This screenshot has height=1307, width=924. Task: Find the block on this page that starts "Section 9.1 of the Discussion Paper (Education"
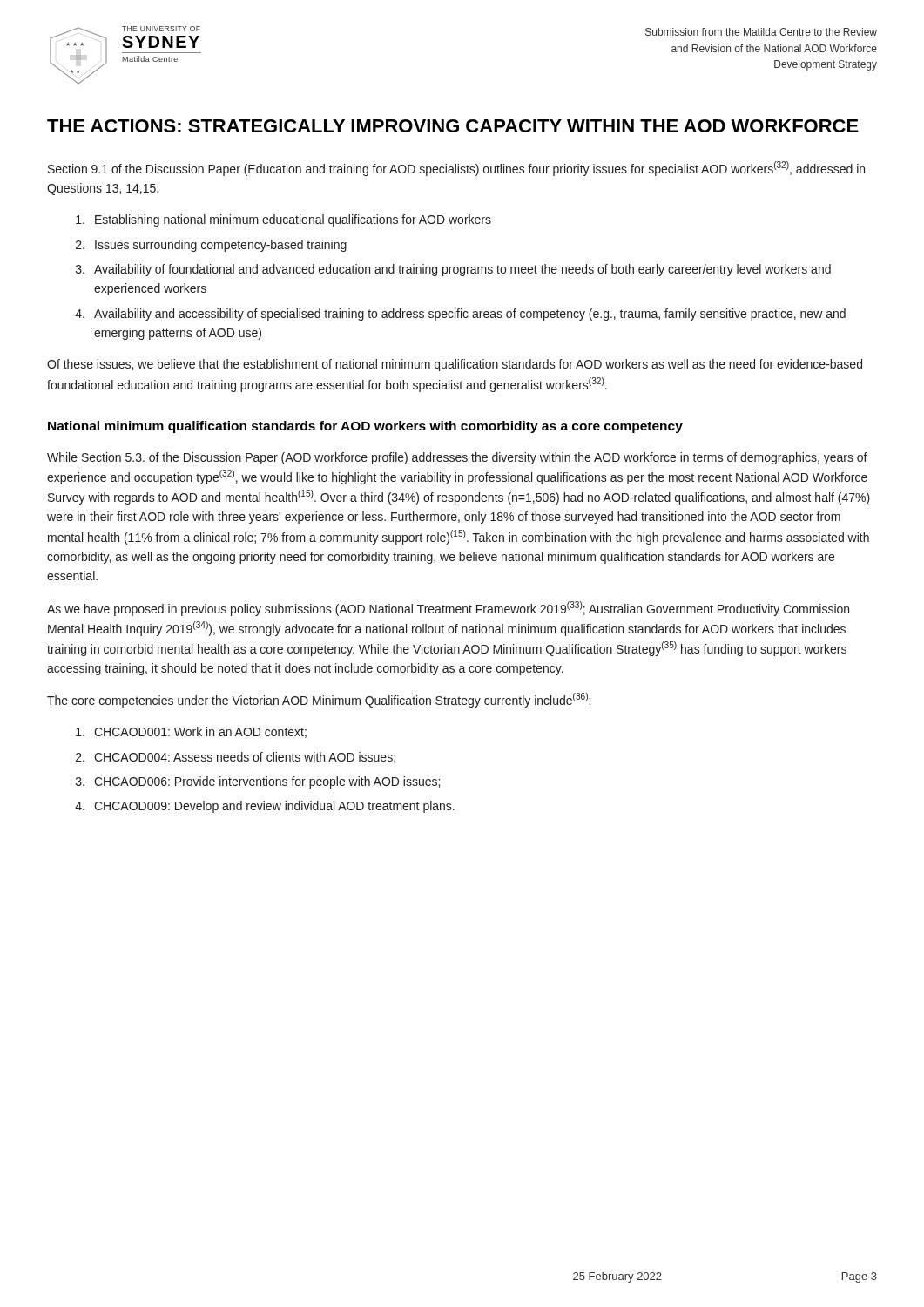click(x=456, y=178)
